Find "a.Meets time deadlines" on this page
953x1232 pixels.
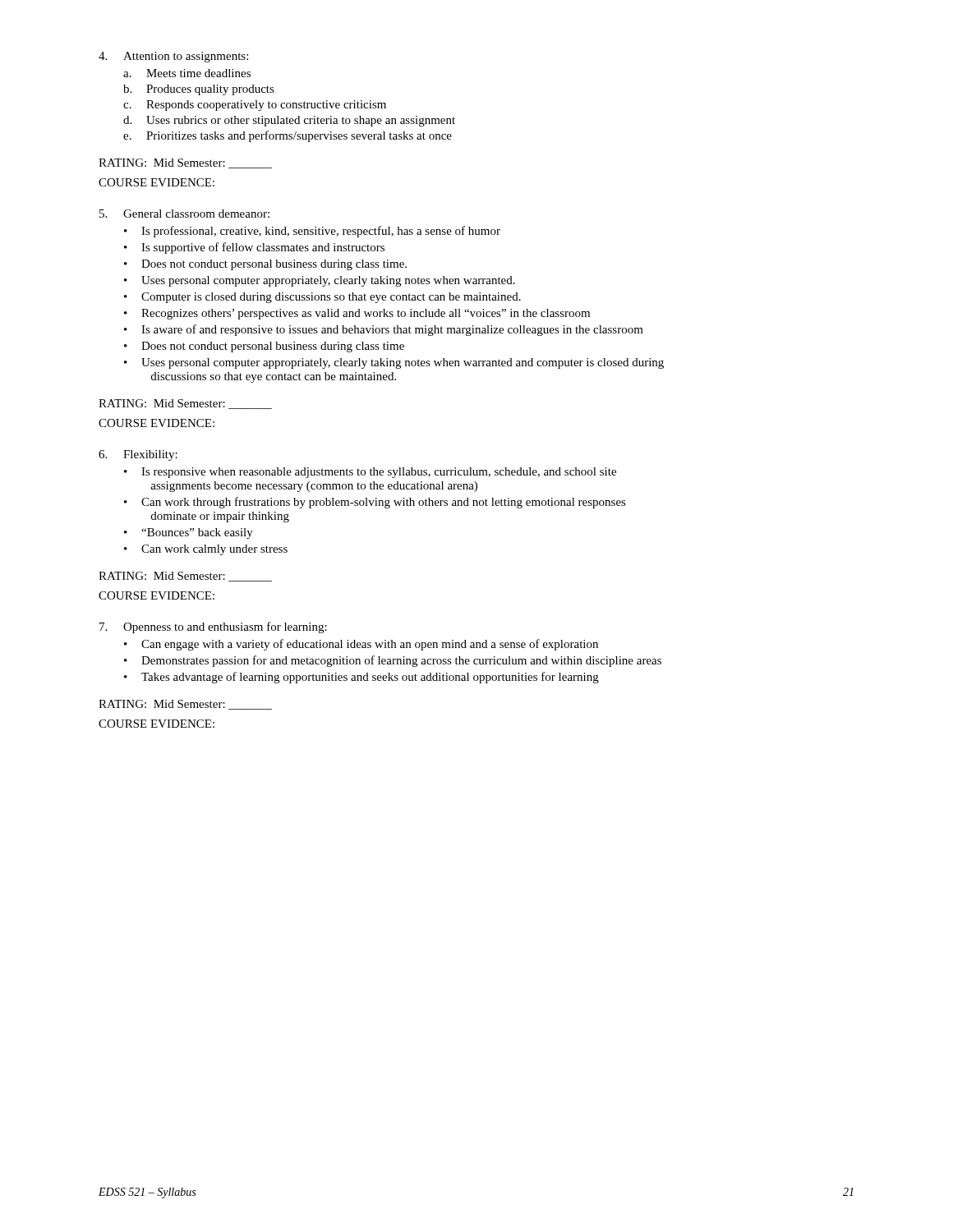187,73
